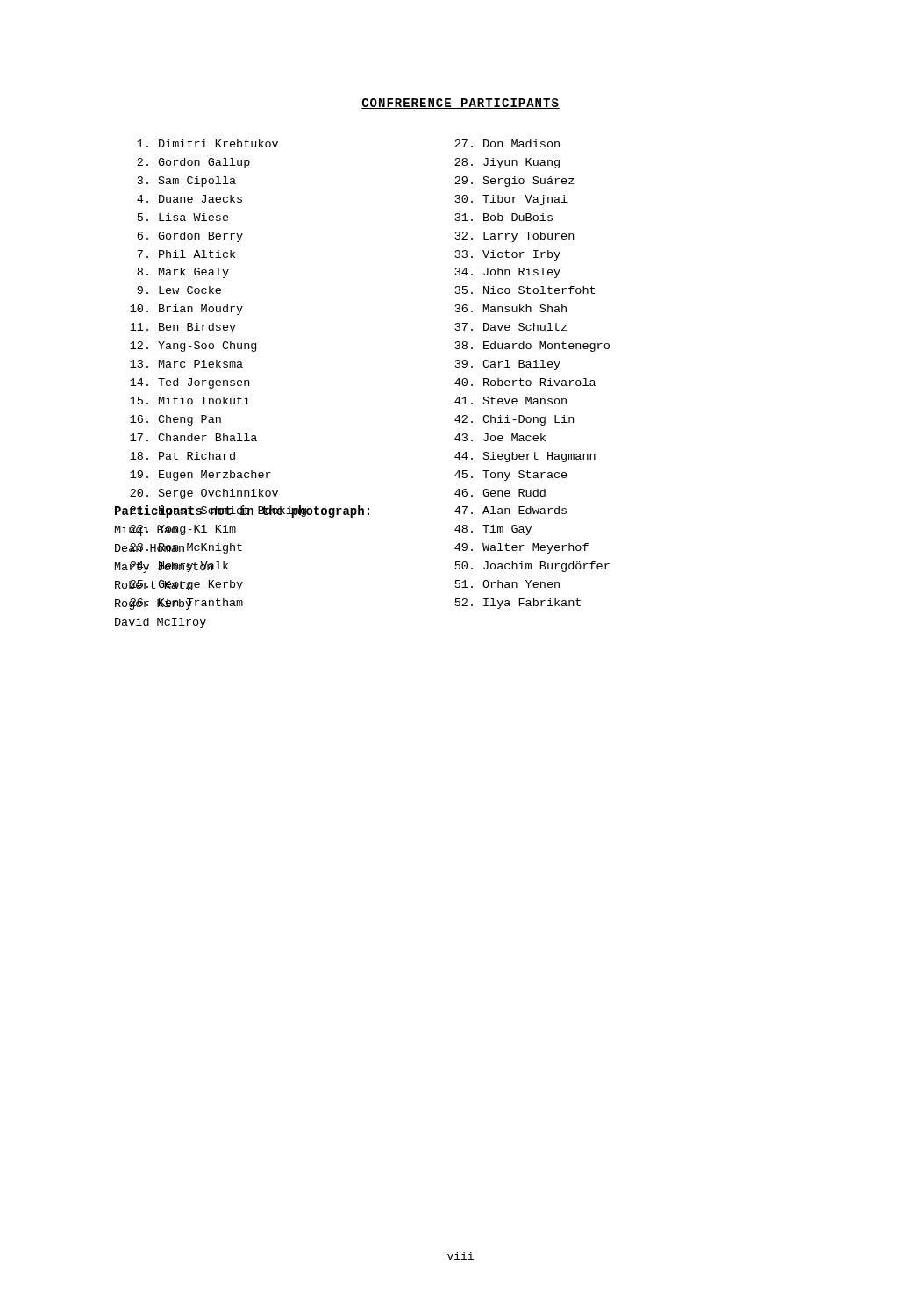Image resolution: width=921 pixels, height=1316 pixels.
Task: Select the list item with the text "34.John Risley"
Action: tap(500, 274)
